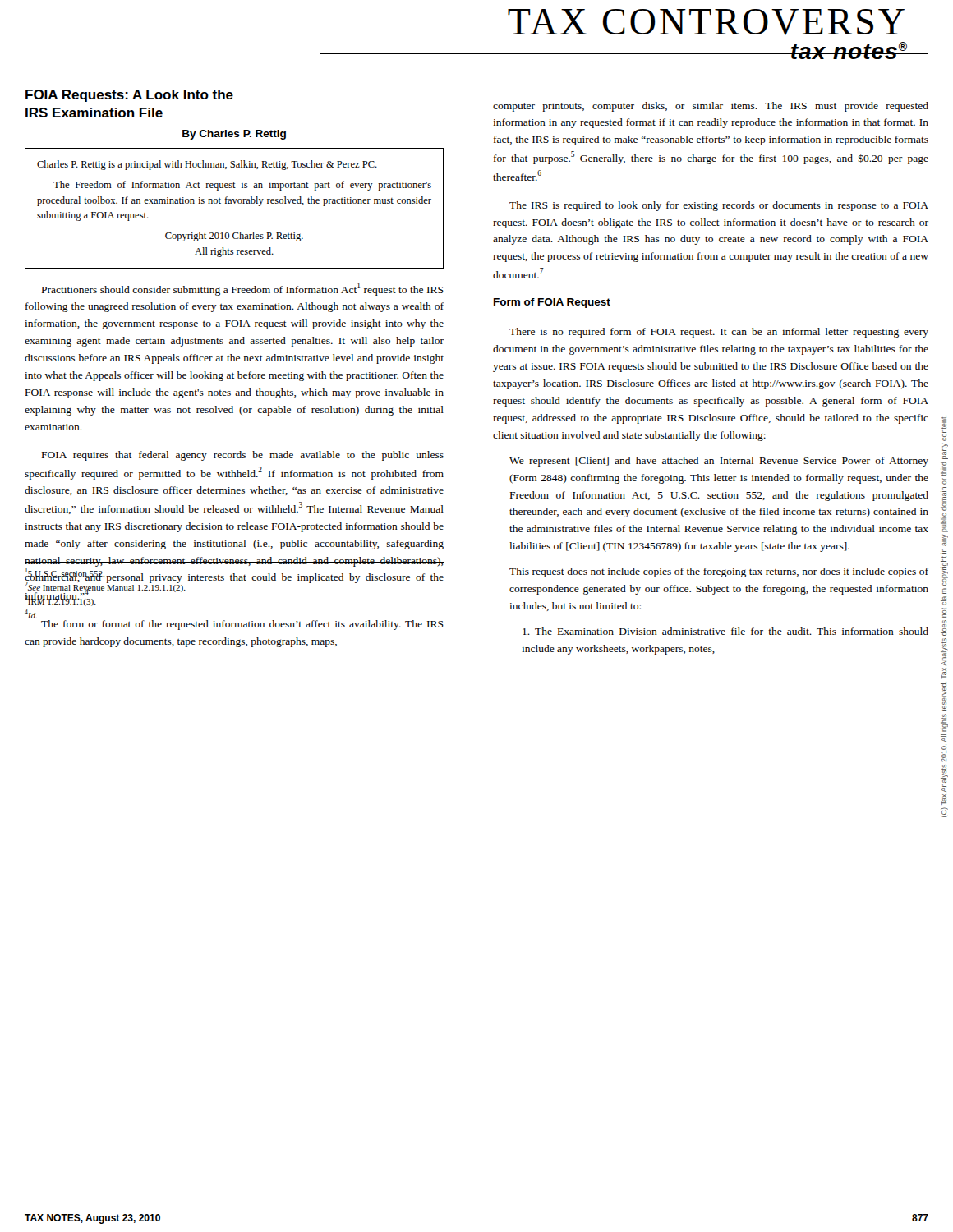Click the passage that begins "Charles P. Rettig"
Viewport: 953px width, 1232px height.
pyautogui.click(x=234, y=208)
